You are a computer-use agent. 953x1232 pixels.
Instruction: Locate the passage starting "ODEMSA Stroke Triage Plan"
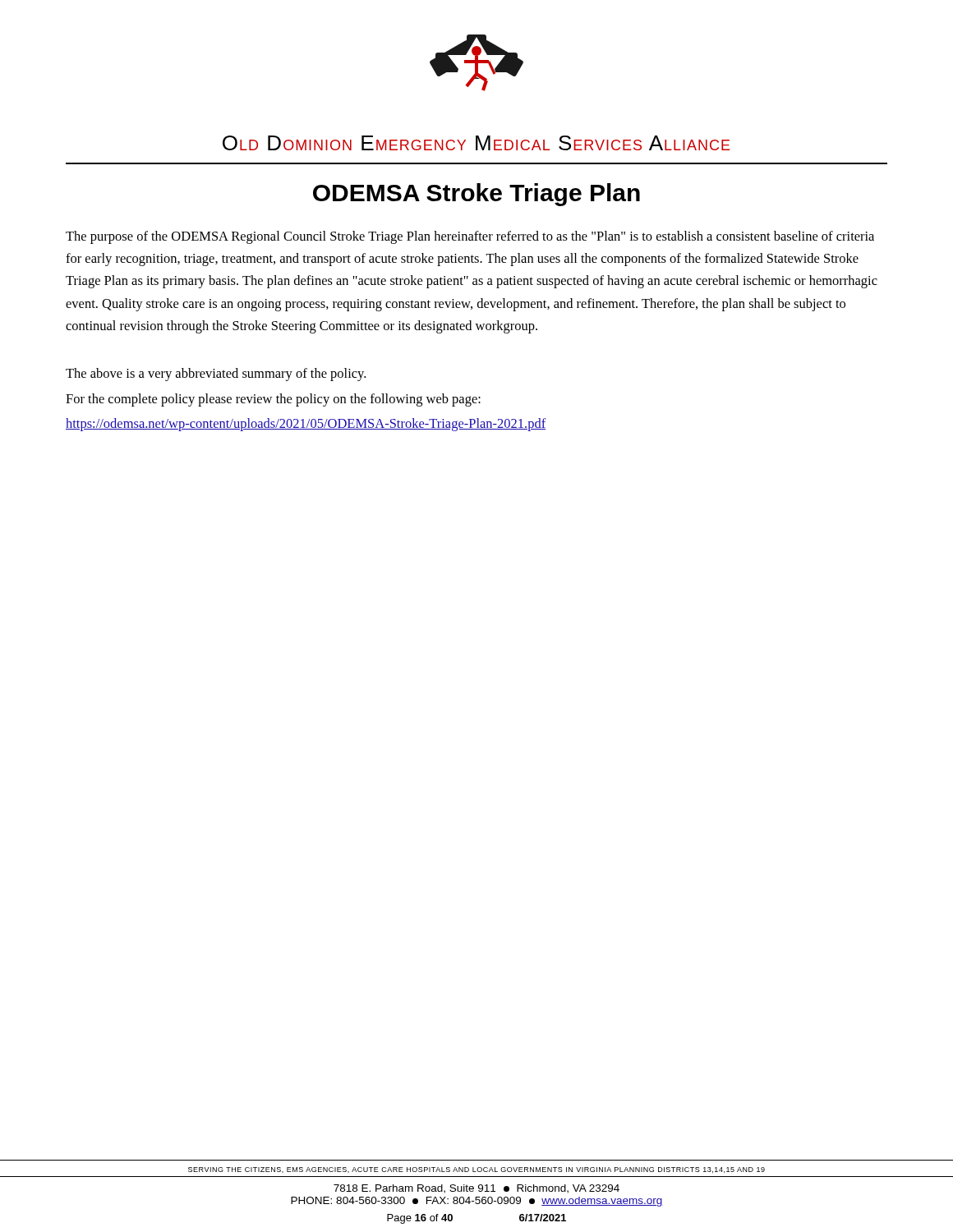click(476, 193)
